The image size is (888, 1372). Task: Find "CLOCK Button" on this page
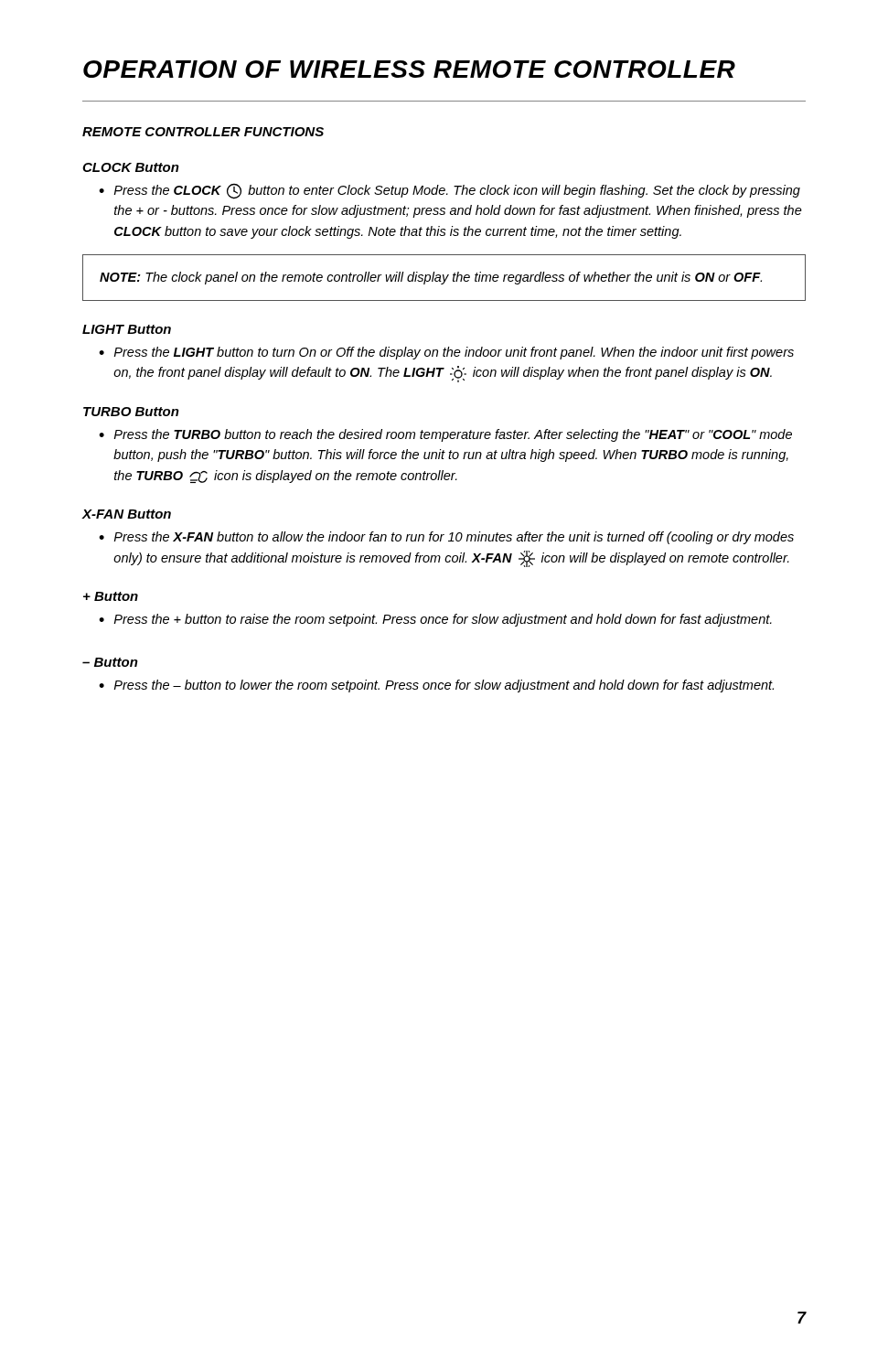pyautogui.click(x=131, y=167)
